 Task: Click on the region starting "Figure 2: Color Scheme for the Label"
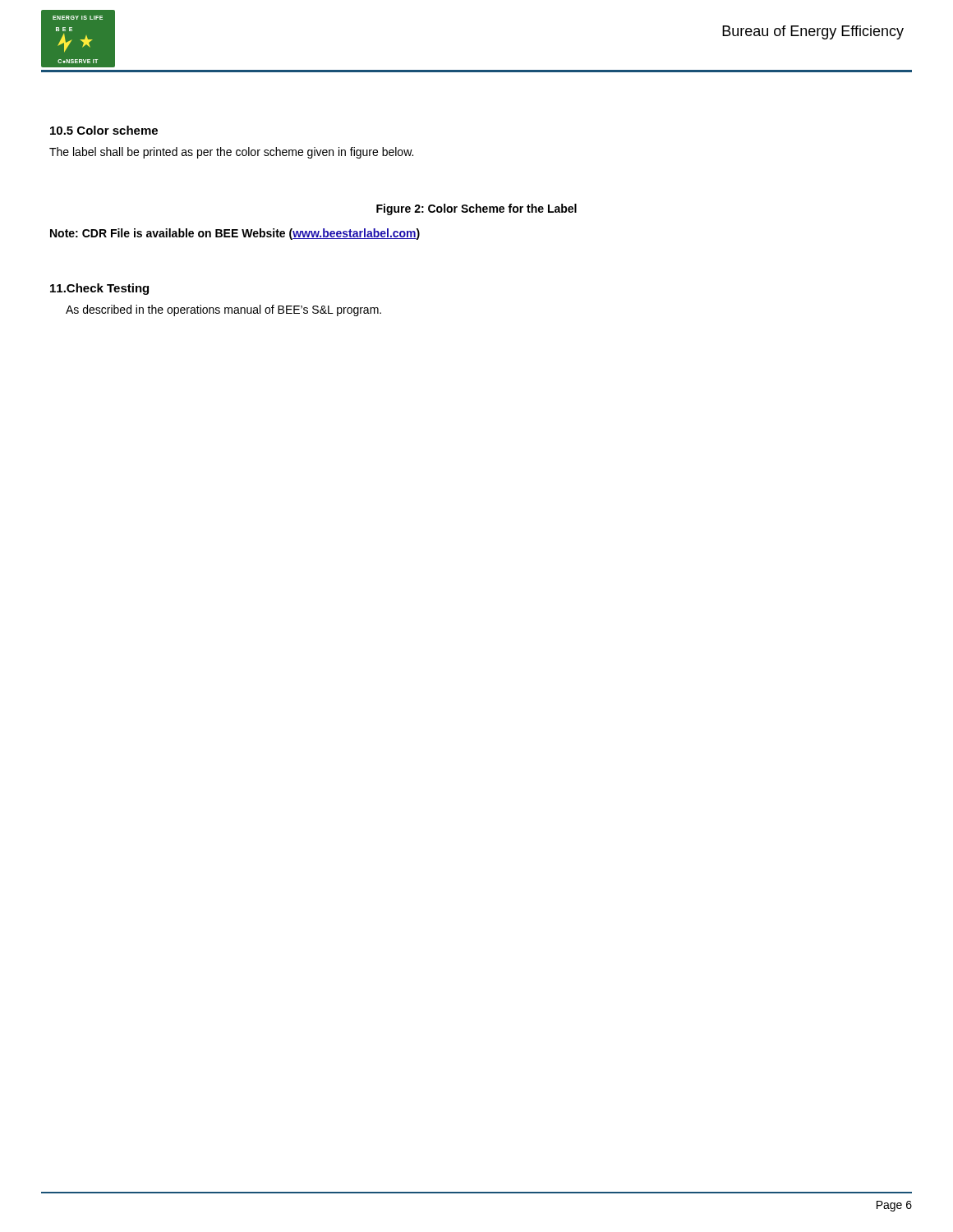(476, 209)
